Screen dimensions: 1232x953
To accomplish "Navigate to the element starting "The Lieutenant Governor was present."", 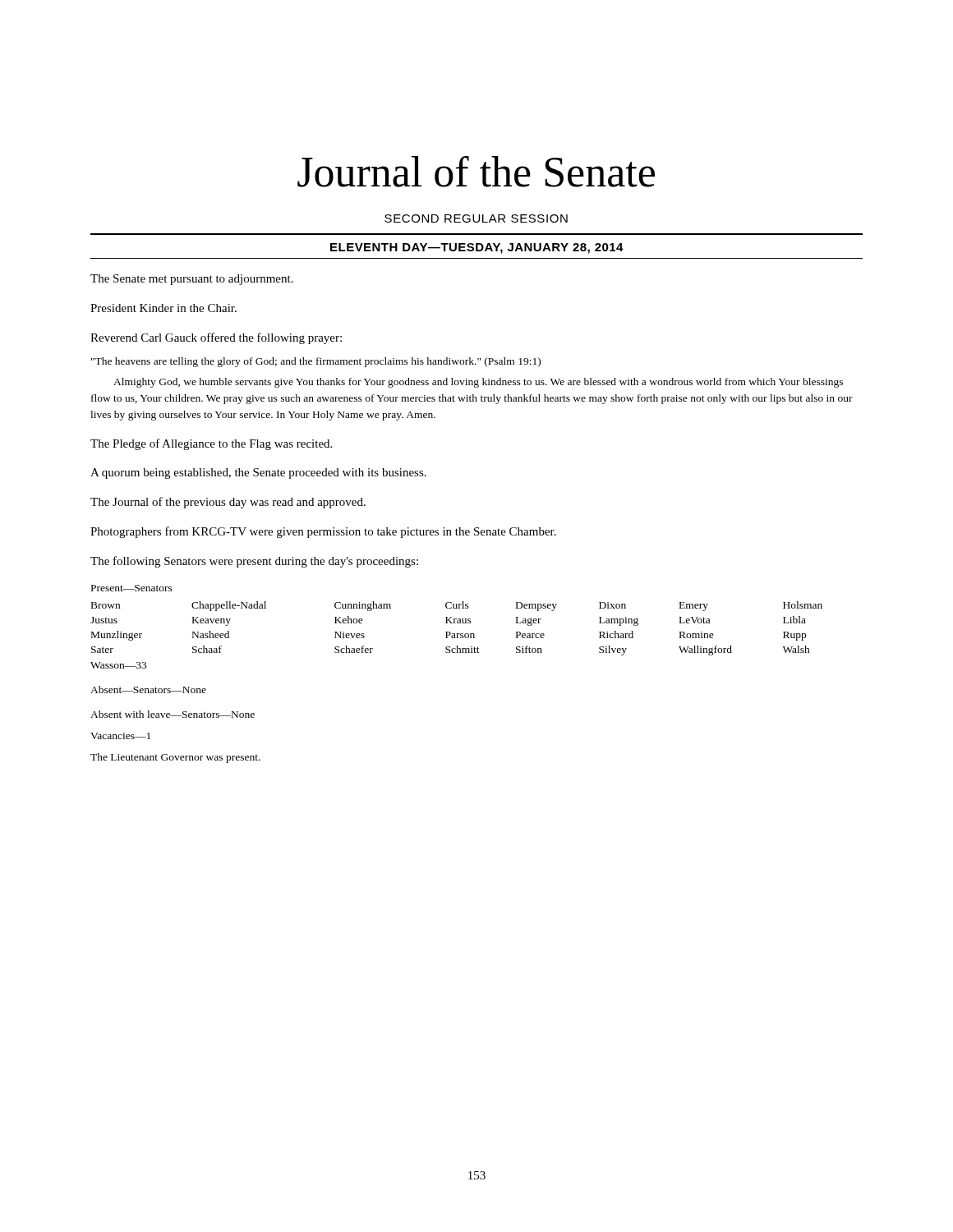I will click(175, 757).
